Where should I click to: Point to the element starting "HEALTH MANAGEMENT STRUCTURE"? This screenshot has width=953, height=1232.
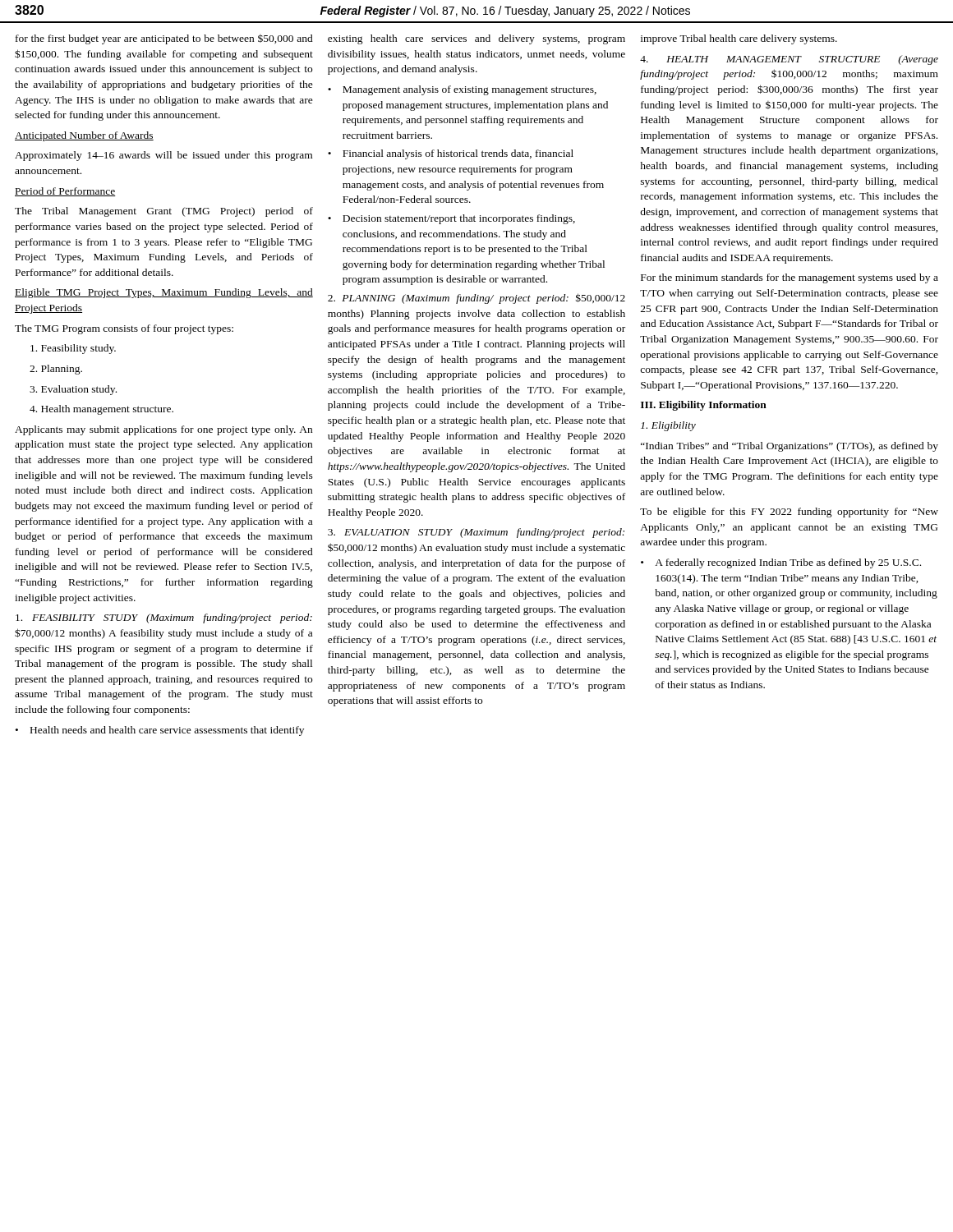[x=789, y=159]
